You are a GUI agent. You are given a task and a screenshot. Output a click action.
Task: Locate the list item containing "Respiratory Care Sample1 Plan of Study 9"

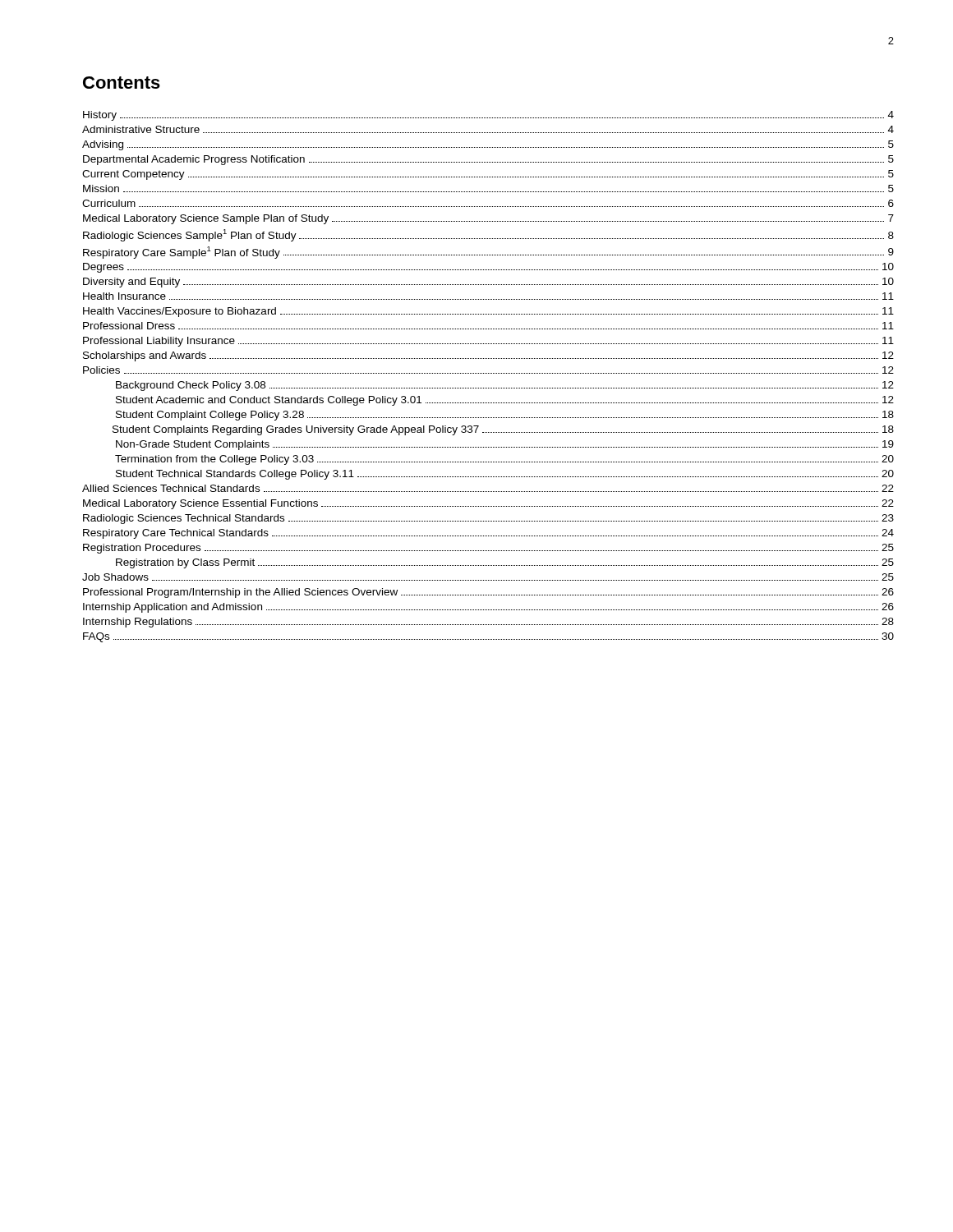488,251
